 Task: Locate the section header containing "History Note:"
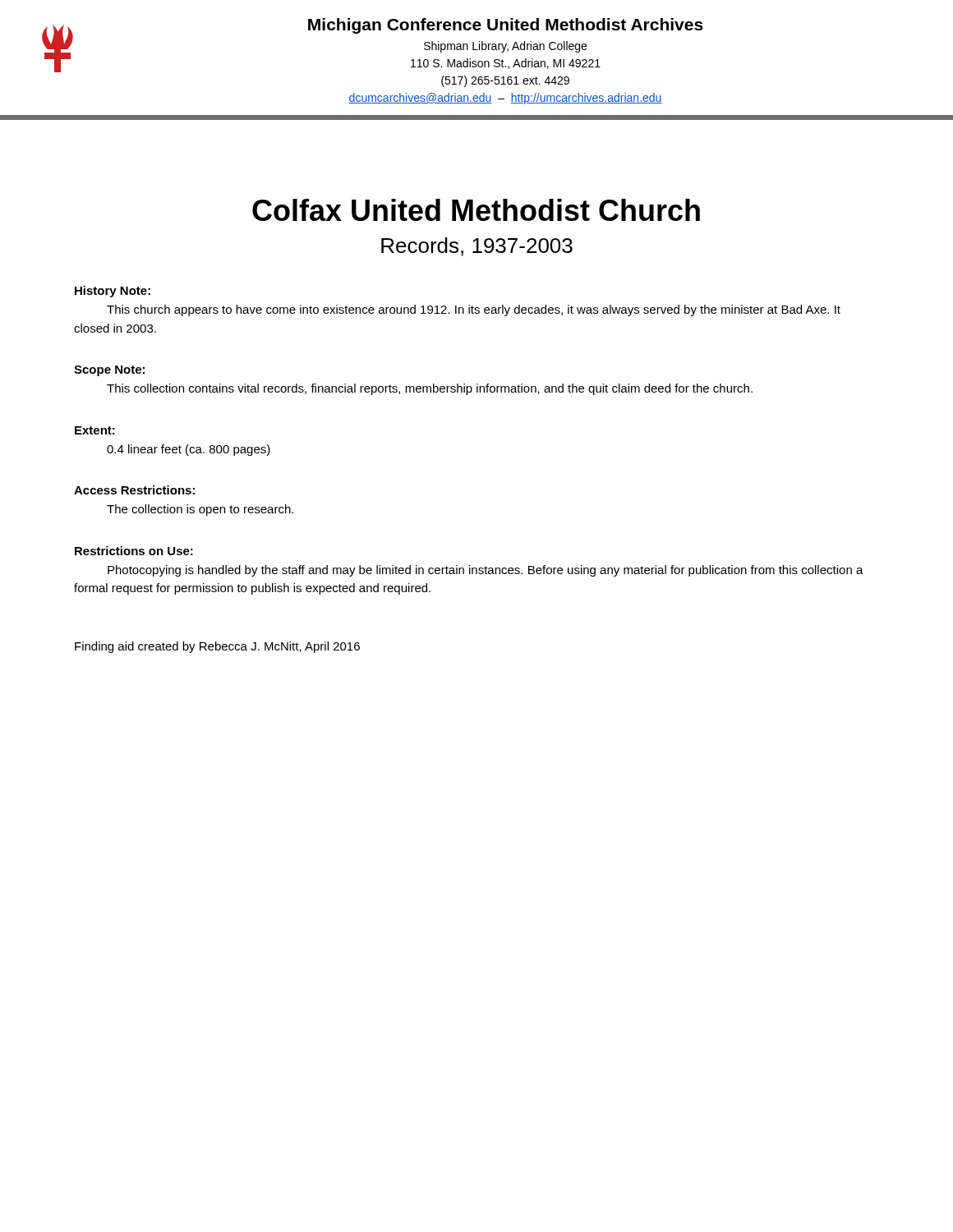pos(113,290)
